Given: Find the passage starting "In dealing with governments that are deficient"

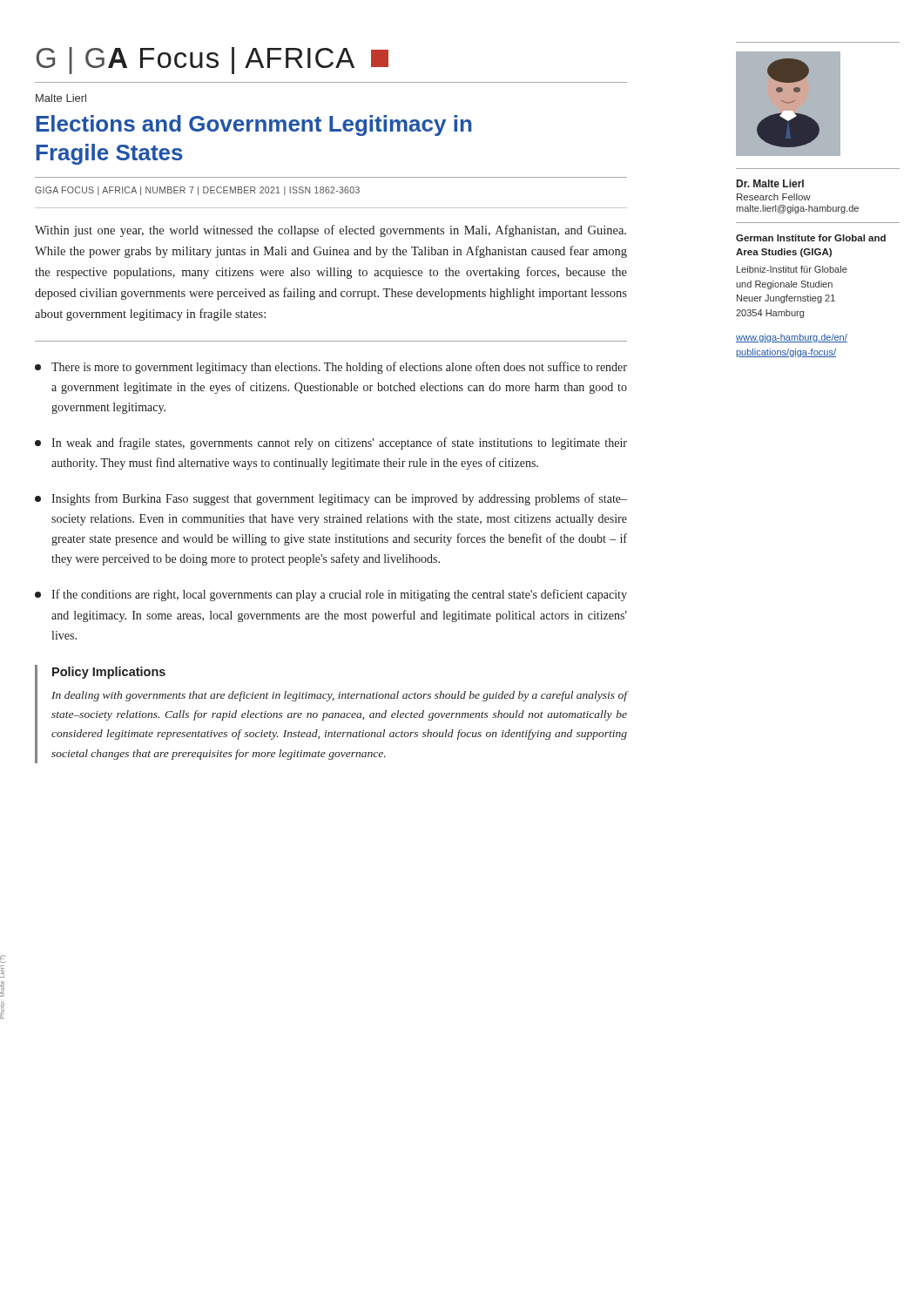Looking at the screenshot, I should 339,724.
